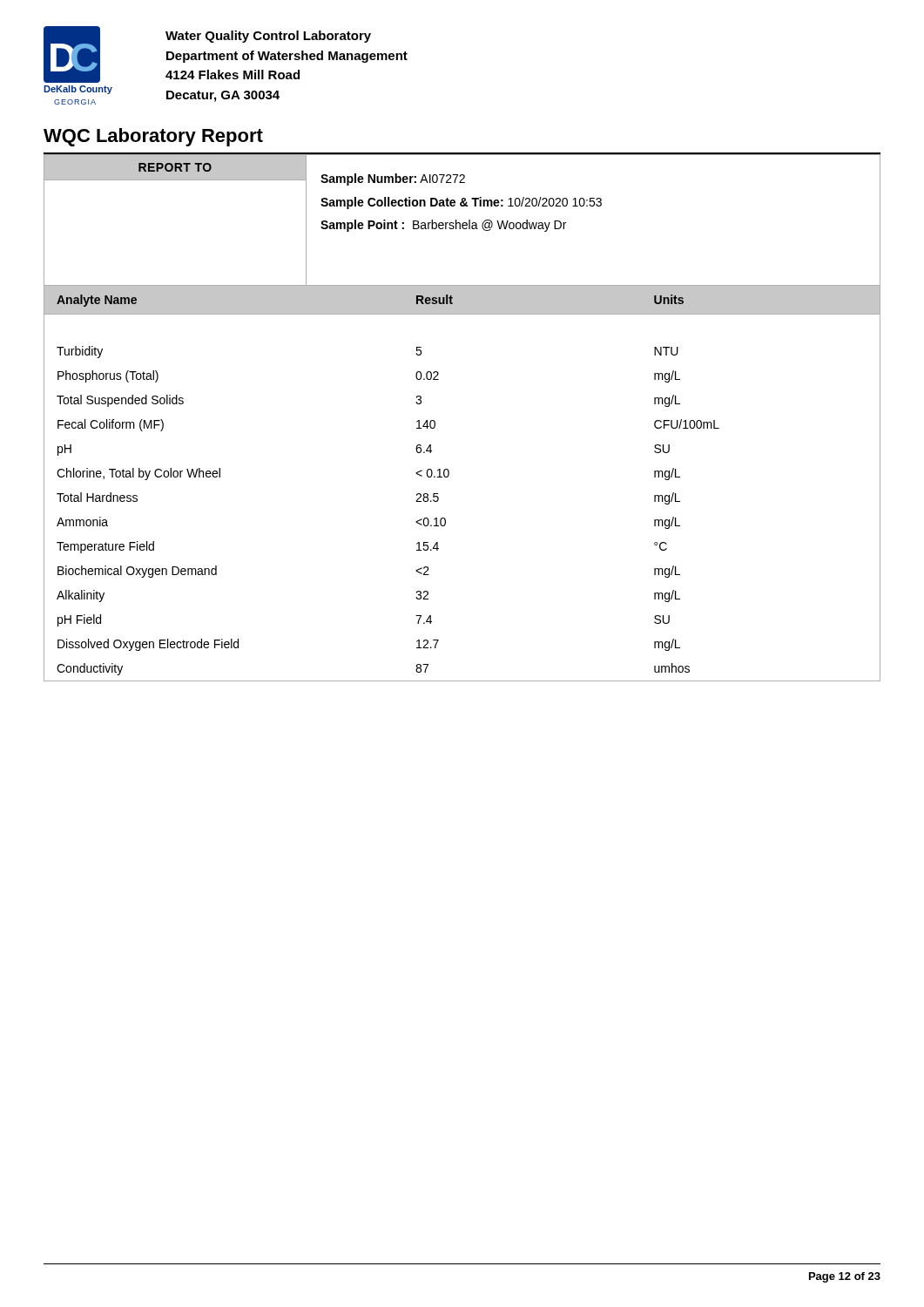Select a table
924x1307 pixels.
tap(462, 484)
